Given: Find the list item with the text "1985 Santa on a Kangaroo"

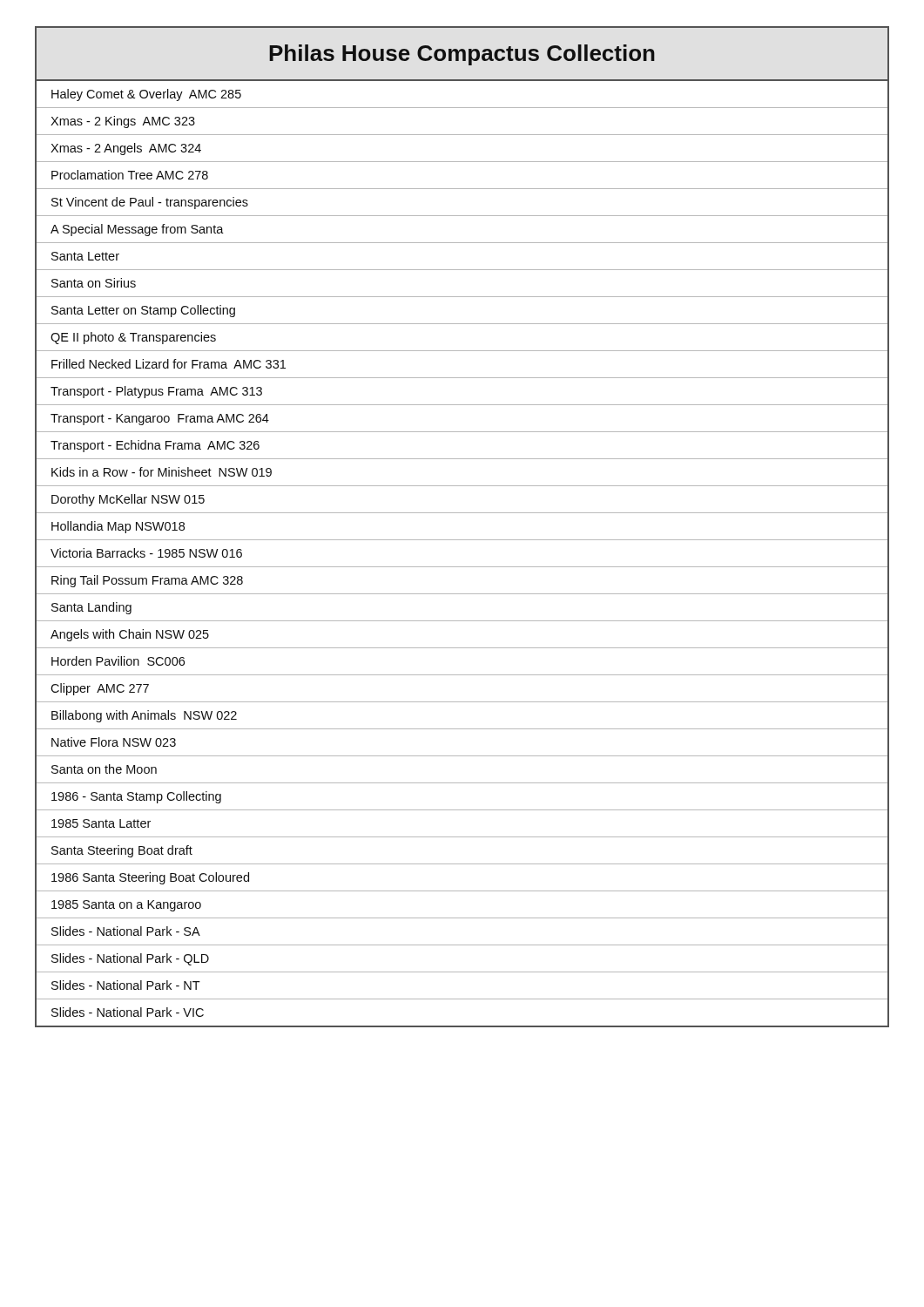Looking at the screenshot, I should click(x=126, y=904).
